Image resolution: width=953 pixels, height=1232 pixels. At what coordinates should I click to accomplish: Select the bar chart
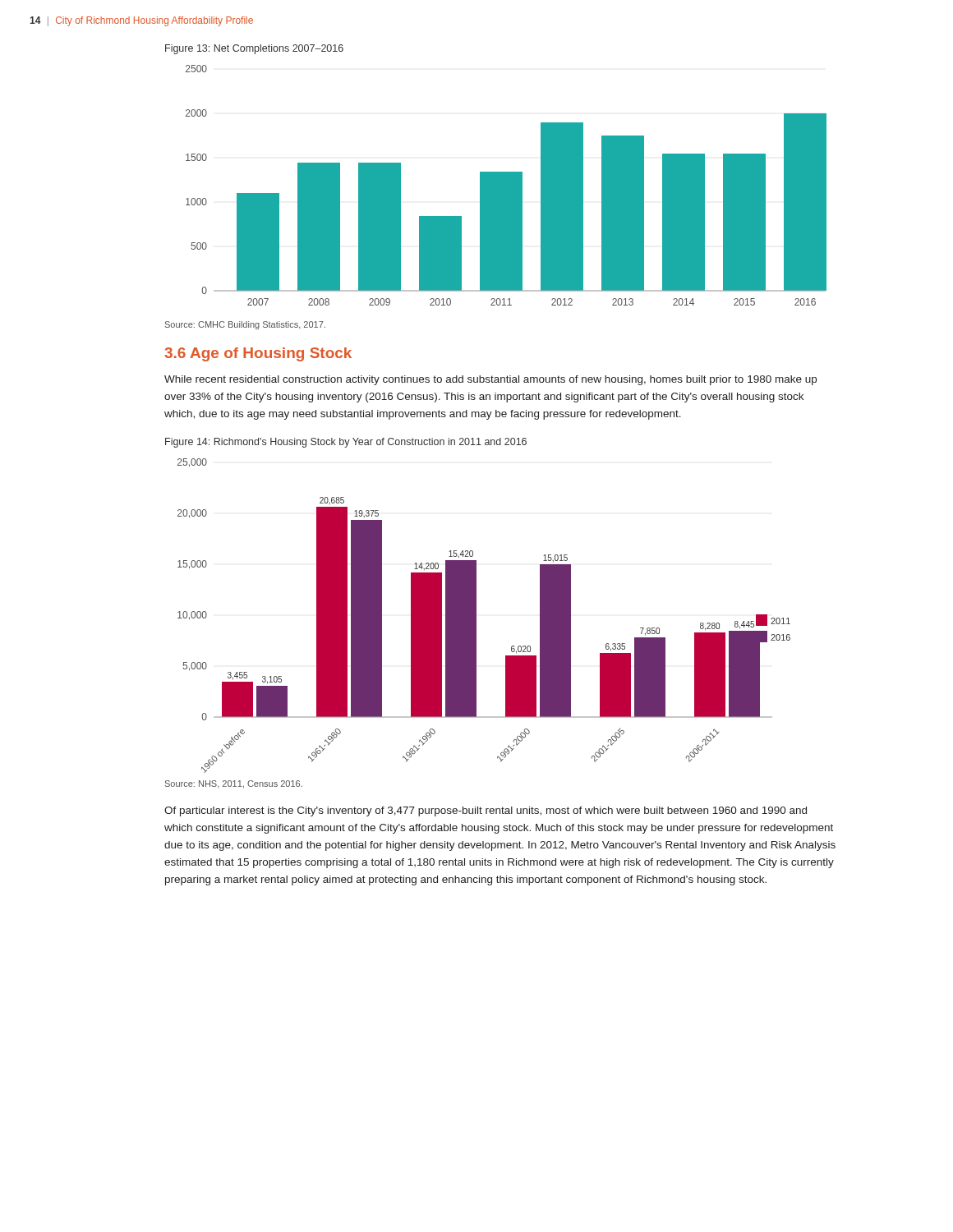tap(501, 189)
